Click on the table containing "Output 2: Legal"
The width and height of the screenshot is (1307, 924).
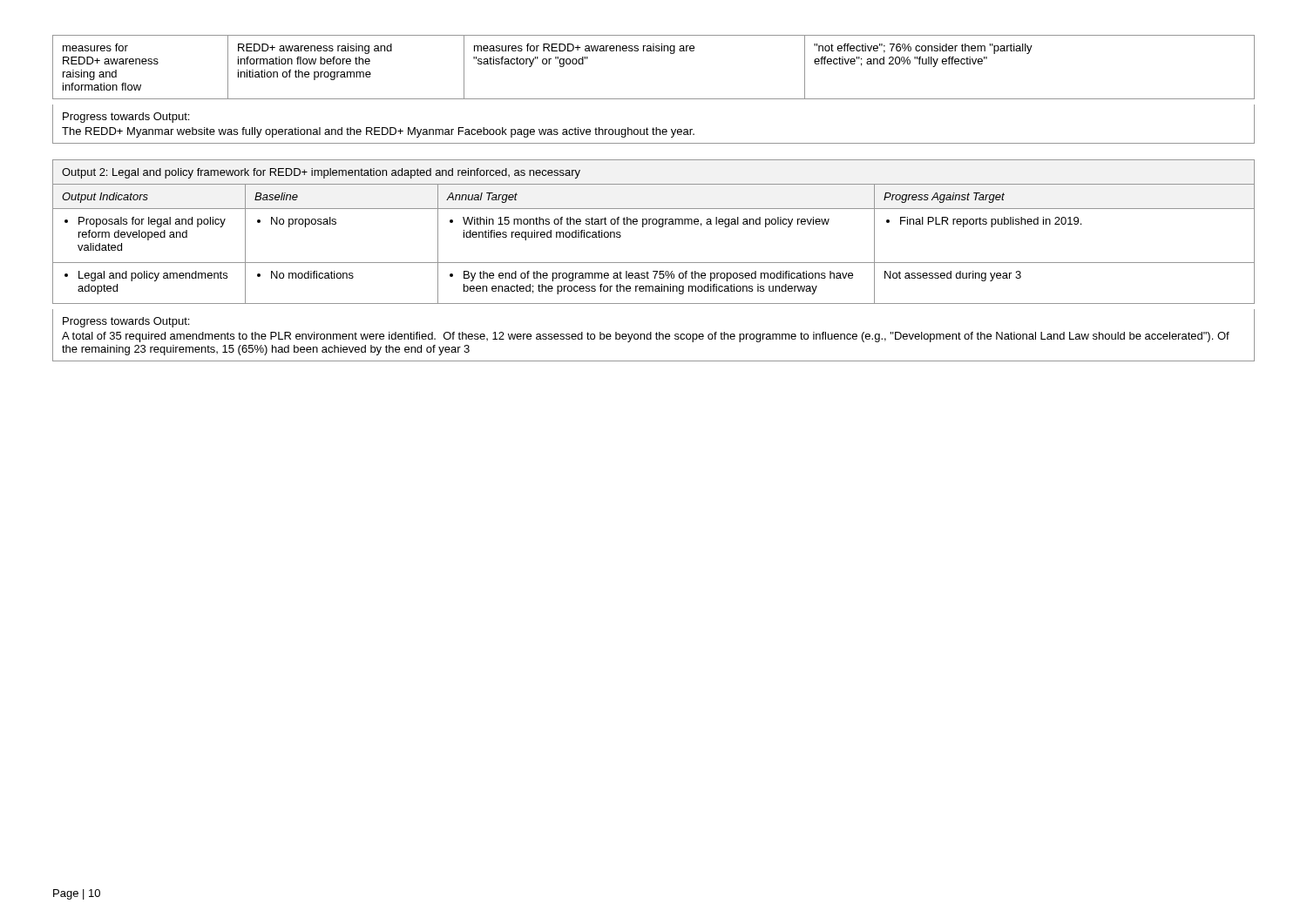(654, 232)
